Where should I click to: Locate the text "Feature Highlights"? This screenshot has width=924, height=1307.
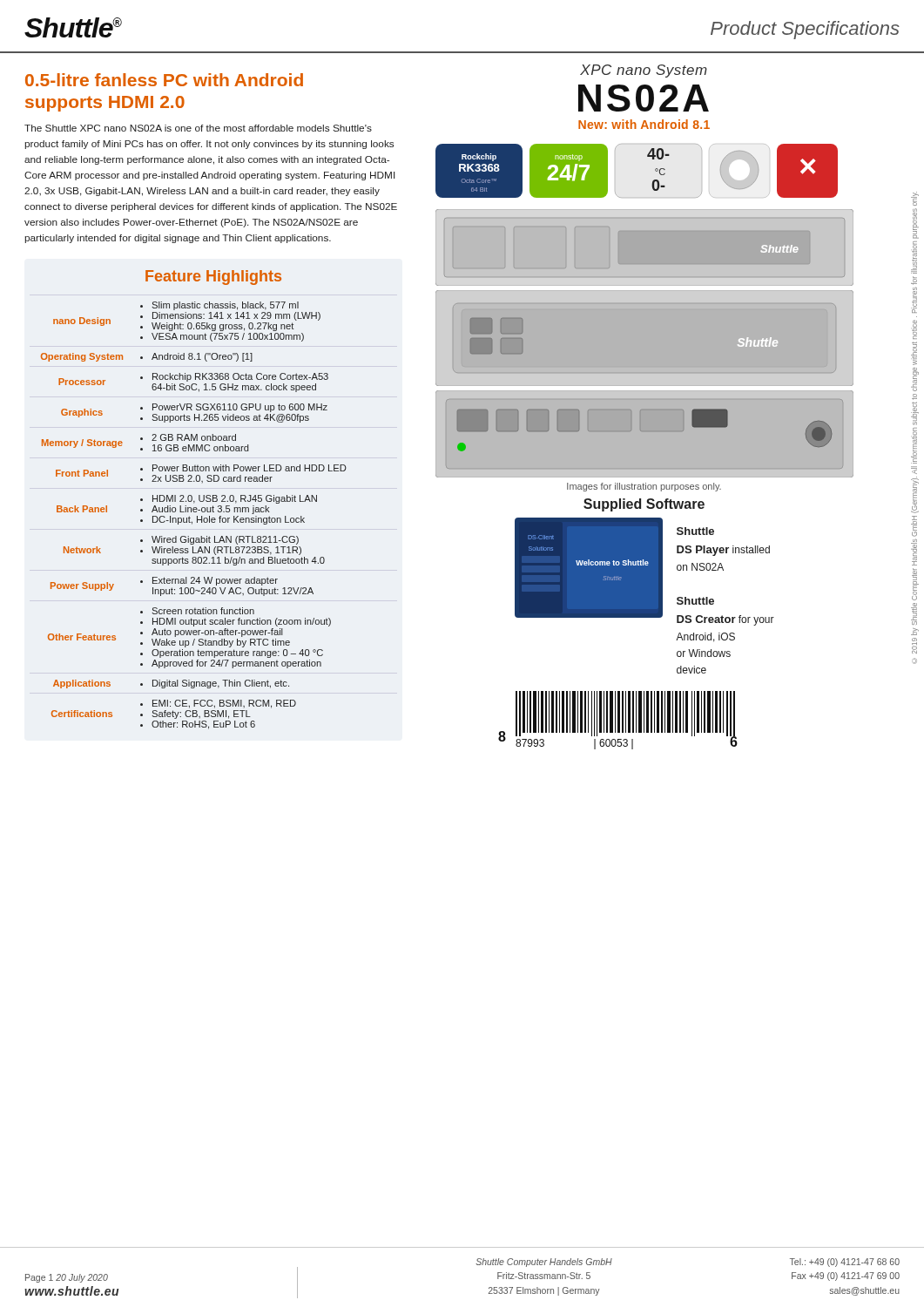213,276
